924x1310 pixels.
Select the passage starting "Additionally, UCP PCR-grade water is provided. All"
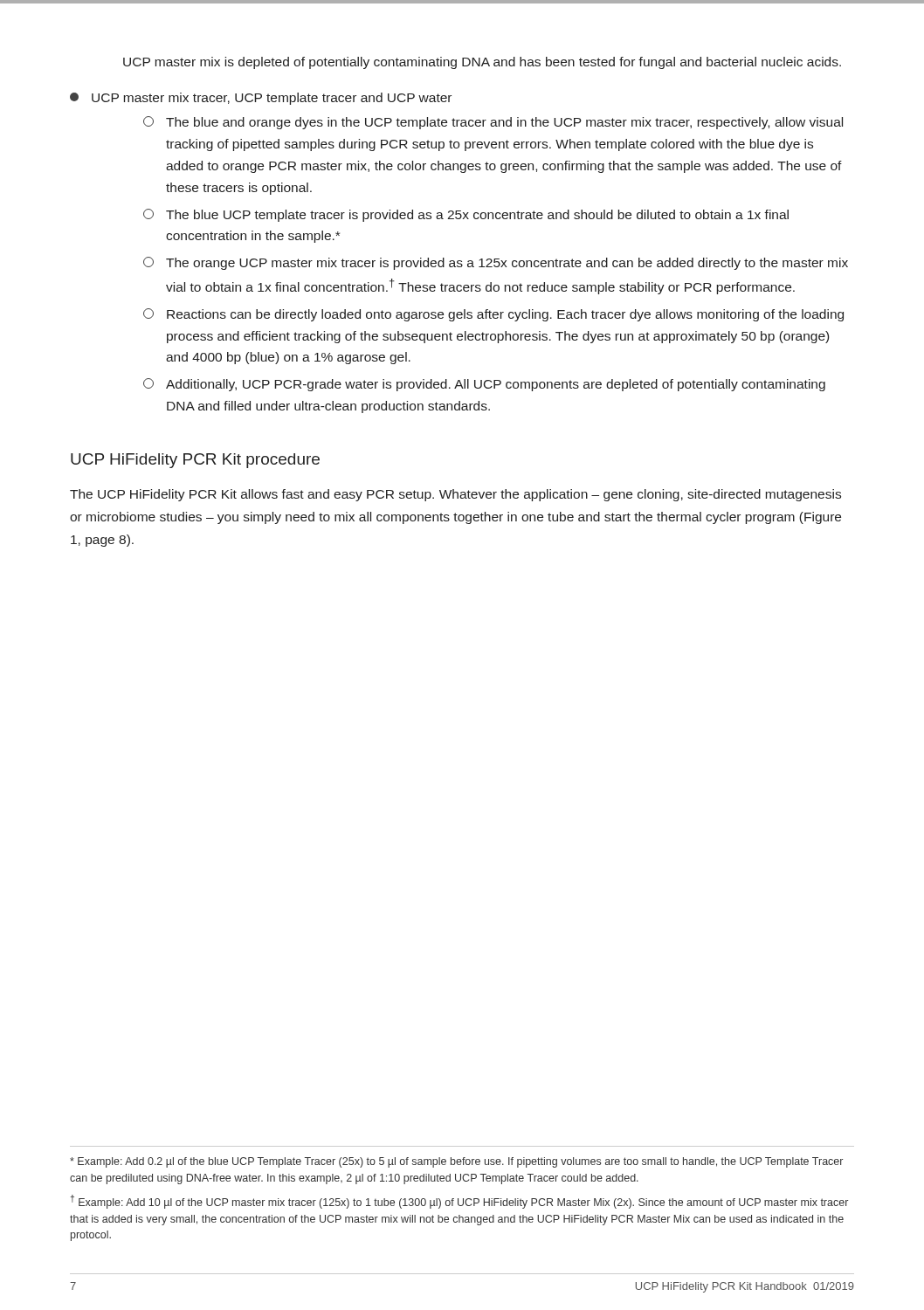point(499,396)
